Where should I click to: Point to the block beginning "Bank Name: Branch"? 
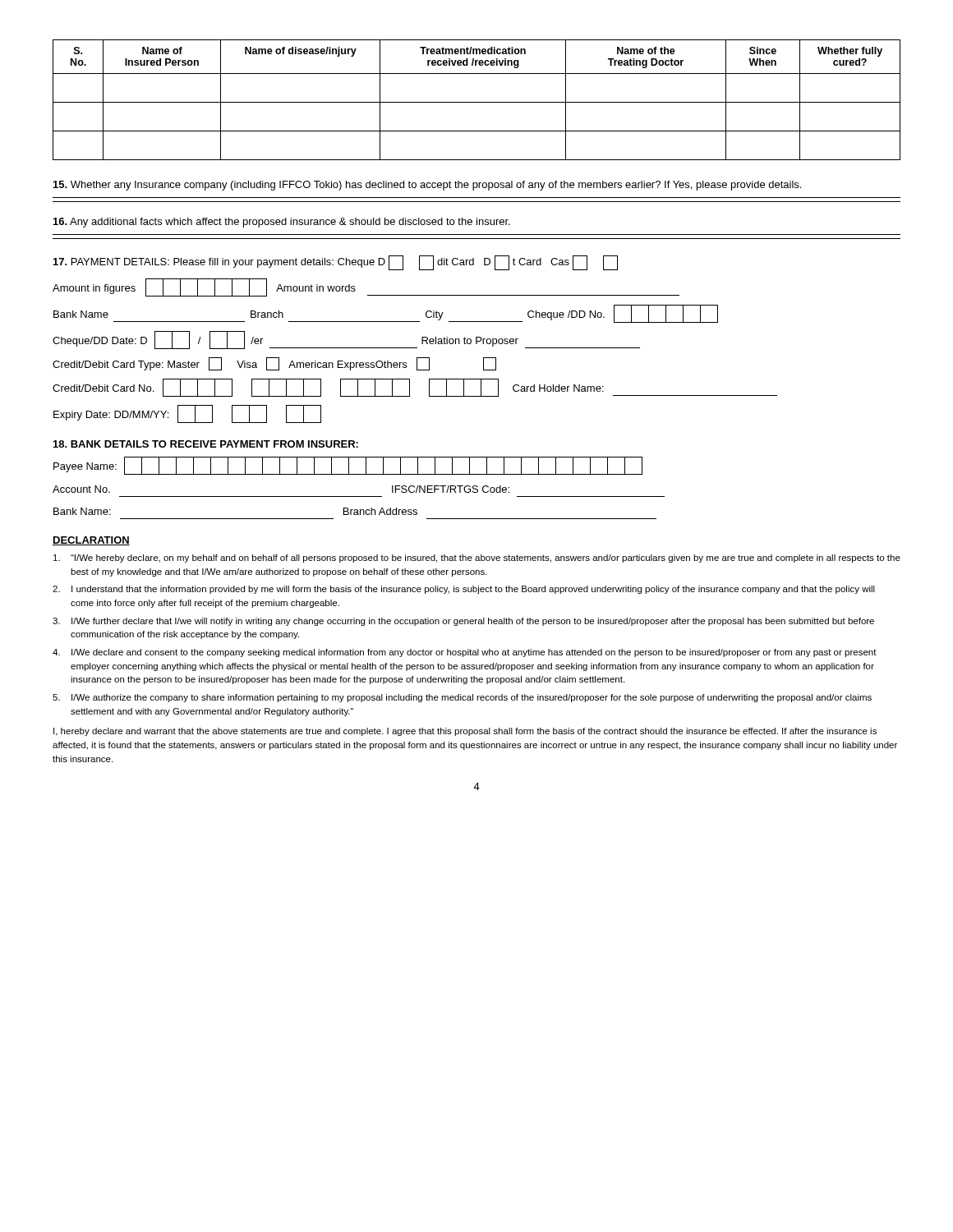coord(354,511)
